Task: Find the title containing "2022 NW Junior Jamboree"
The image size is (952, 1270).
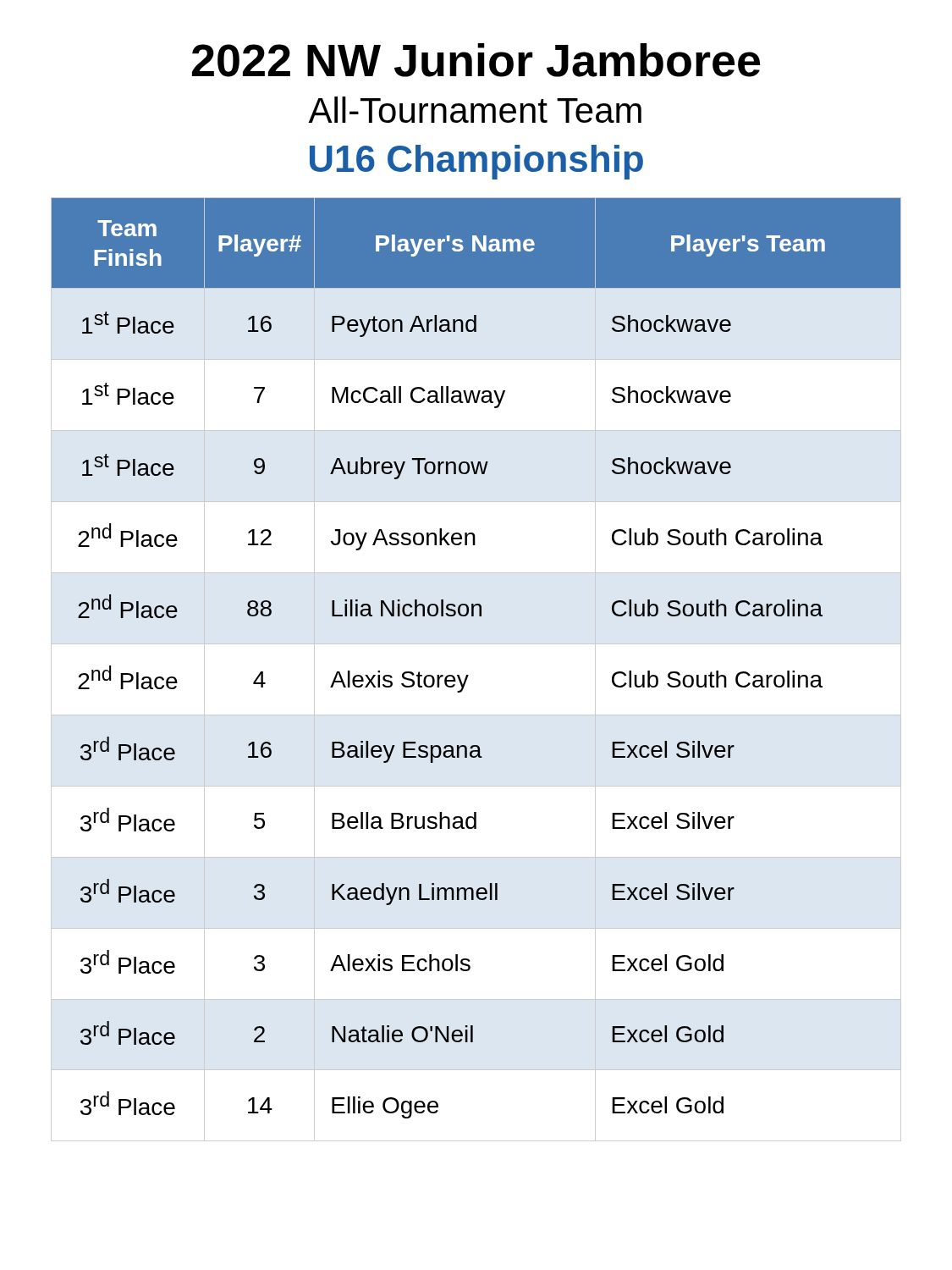Action: coord(476,60)
